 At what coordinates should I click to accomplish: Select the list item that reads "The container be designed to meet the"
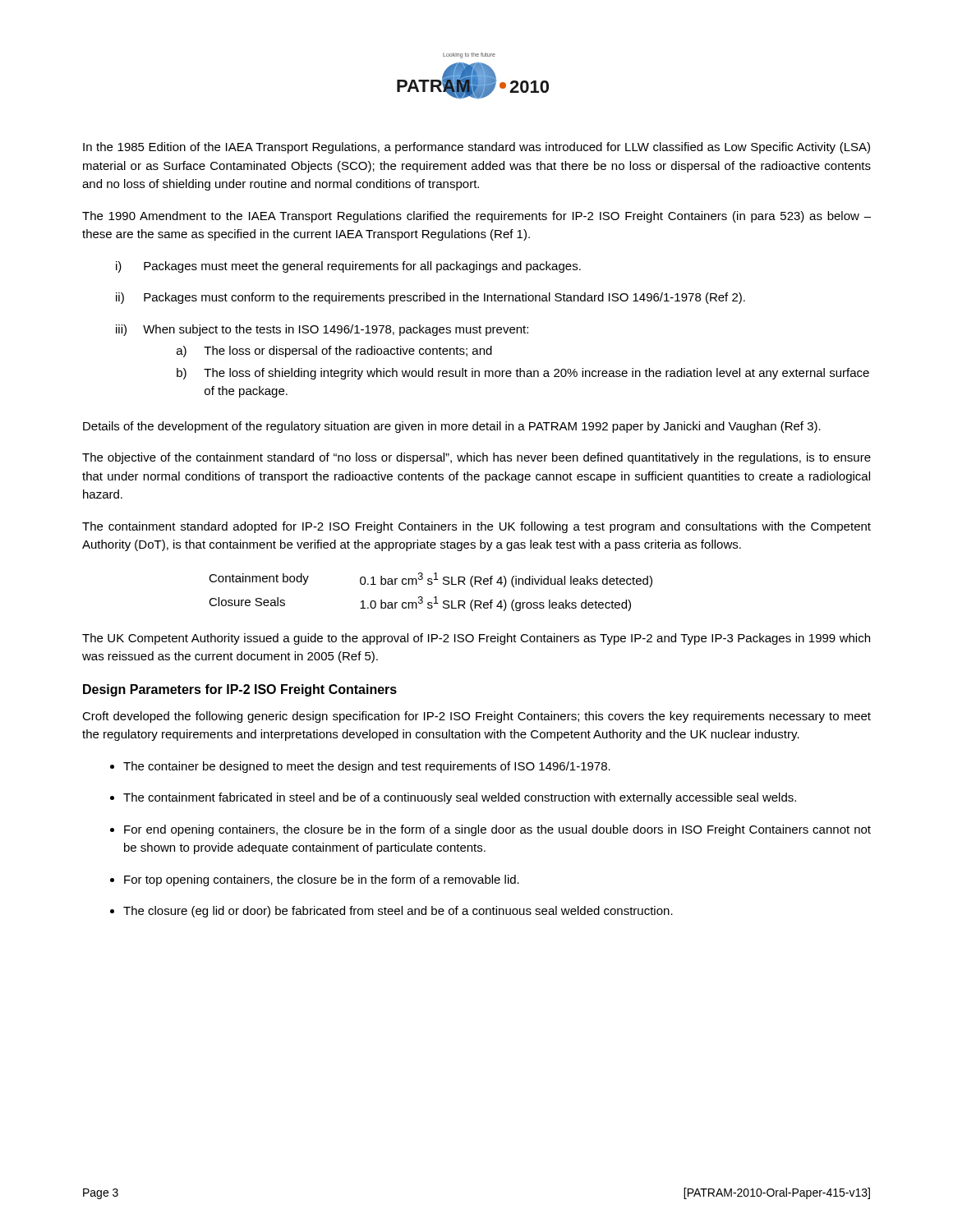click(476, 766)
